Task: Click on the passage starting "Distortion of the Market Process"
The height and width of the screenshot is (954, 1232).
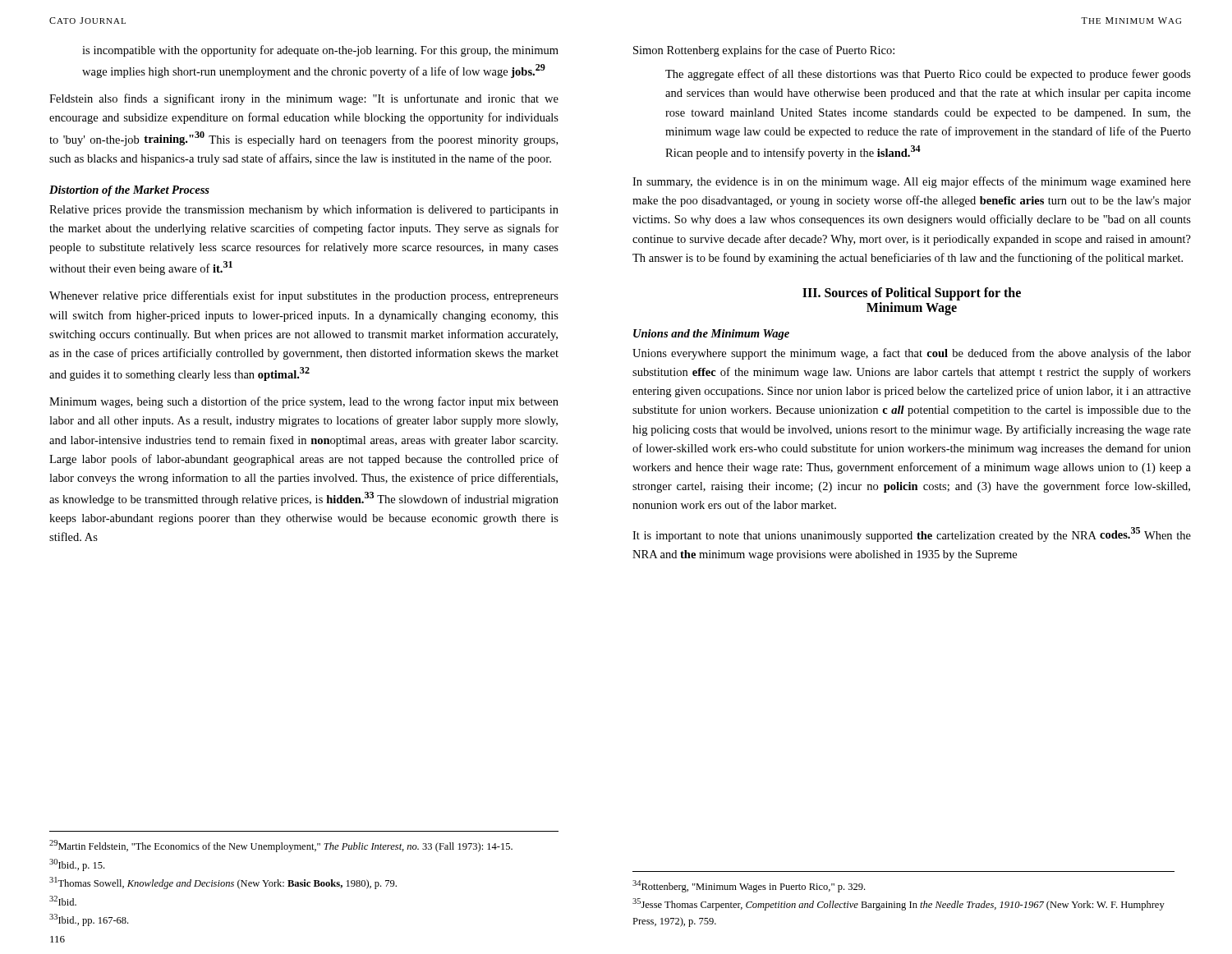Action: (129, 189)
